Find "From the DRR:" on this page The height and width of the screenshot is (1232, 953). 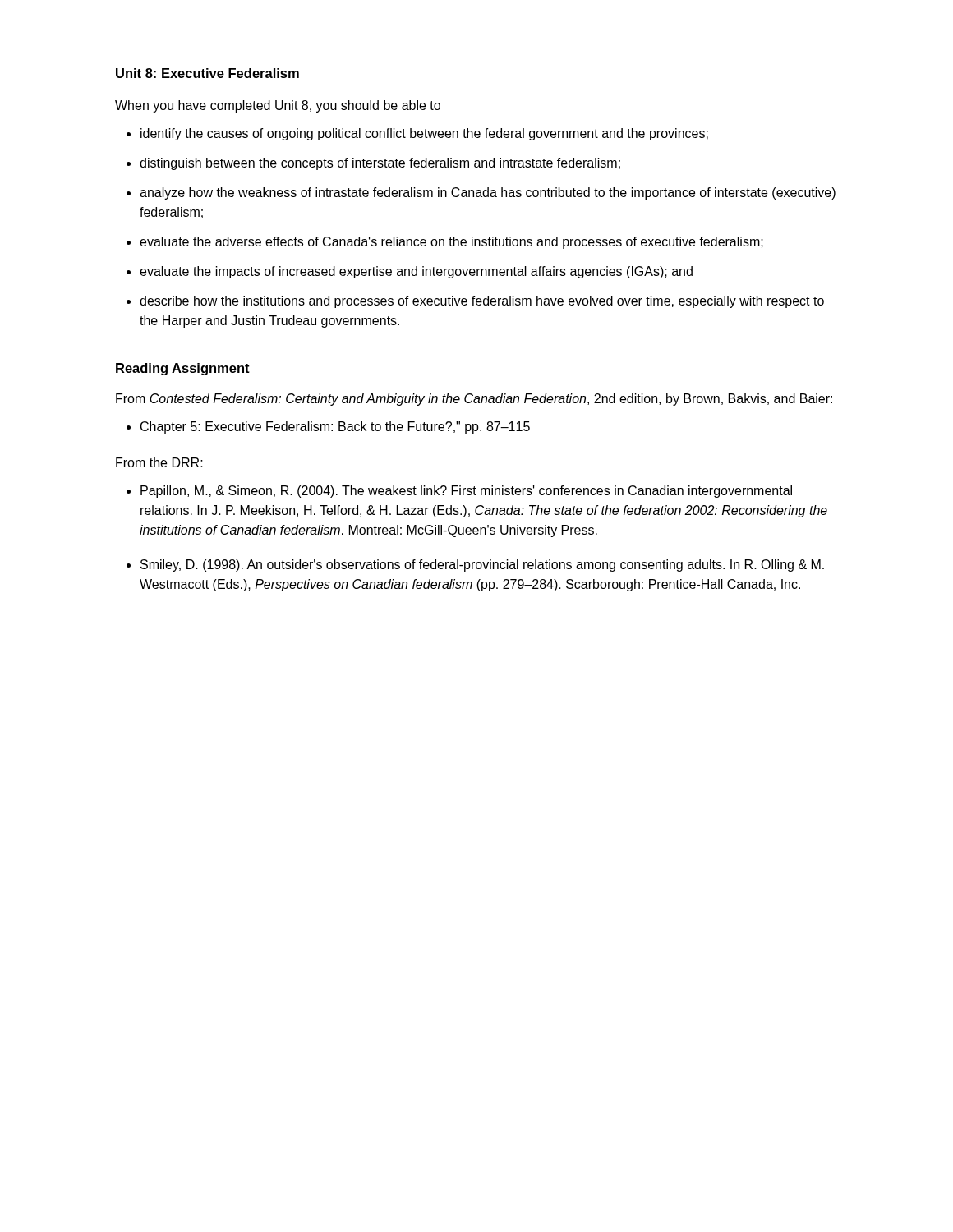pyautogui.click(x=159, y=463)
